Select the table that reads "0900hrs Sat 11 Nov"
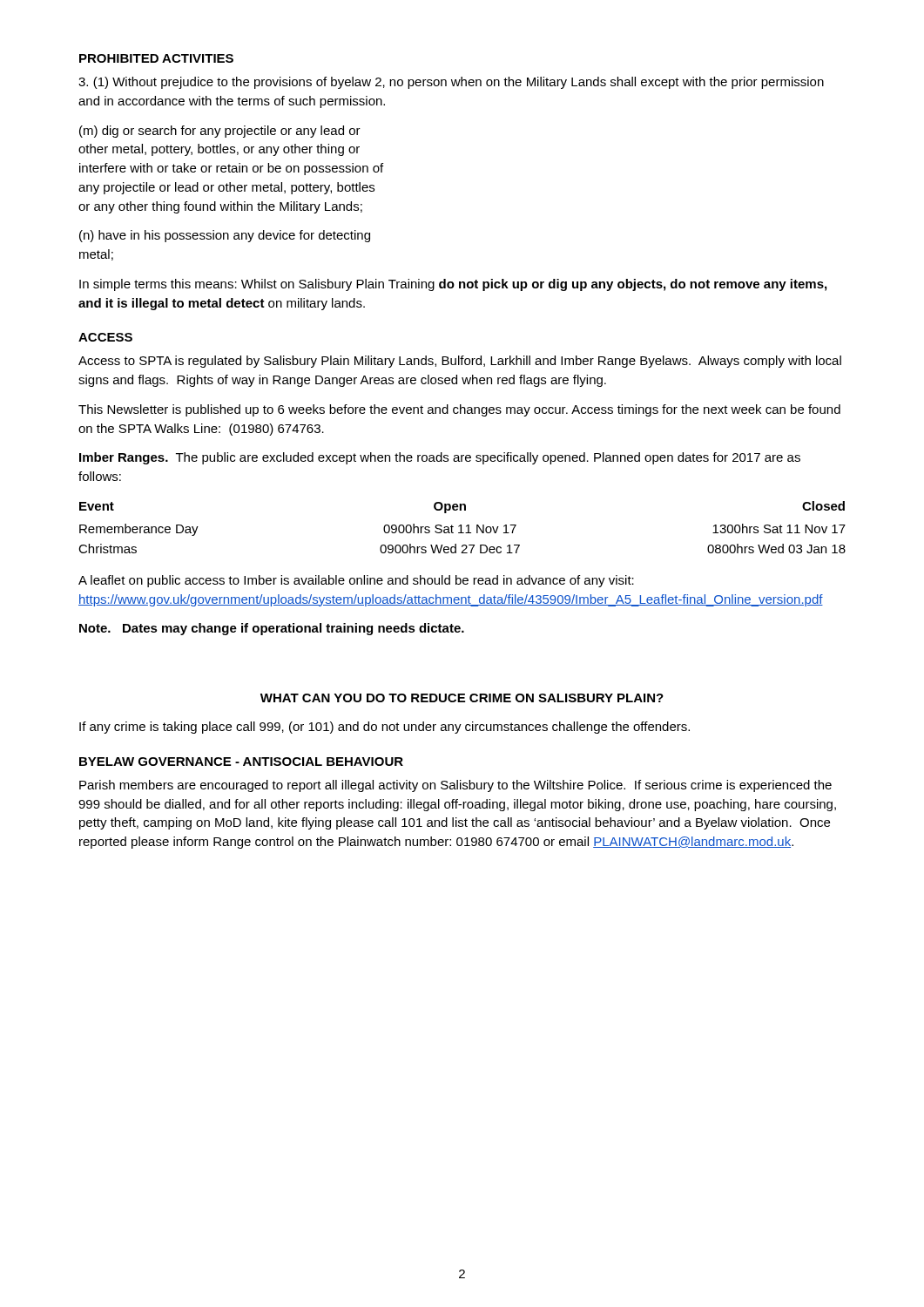 point(462,527)
